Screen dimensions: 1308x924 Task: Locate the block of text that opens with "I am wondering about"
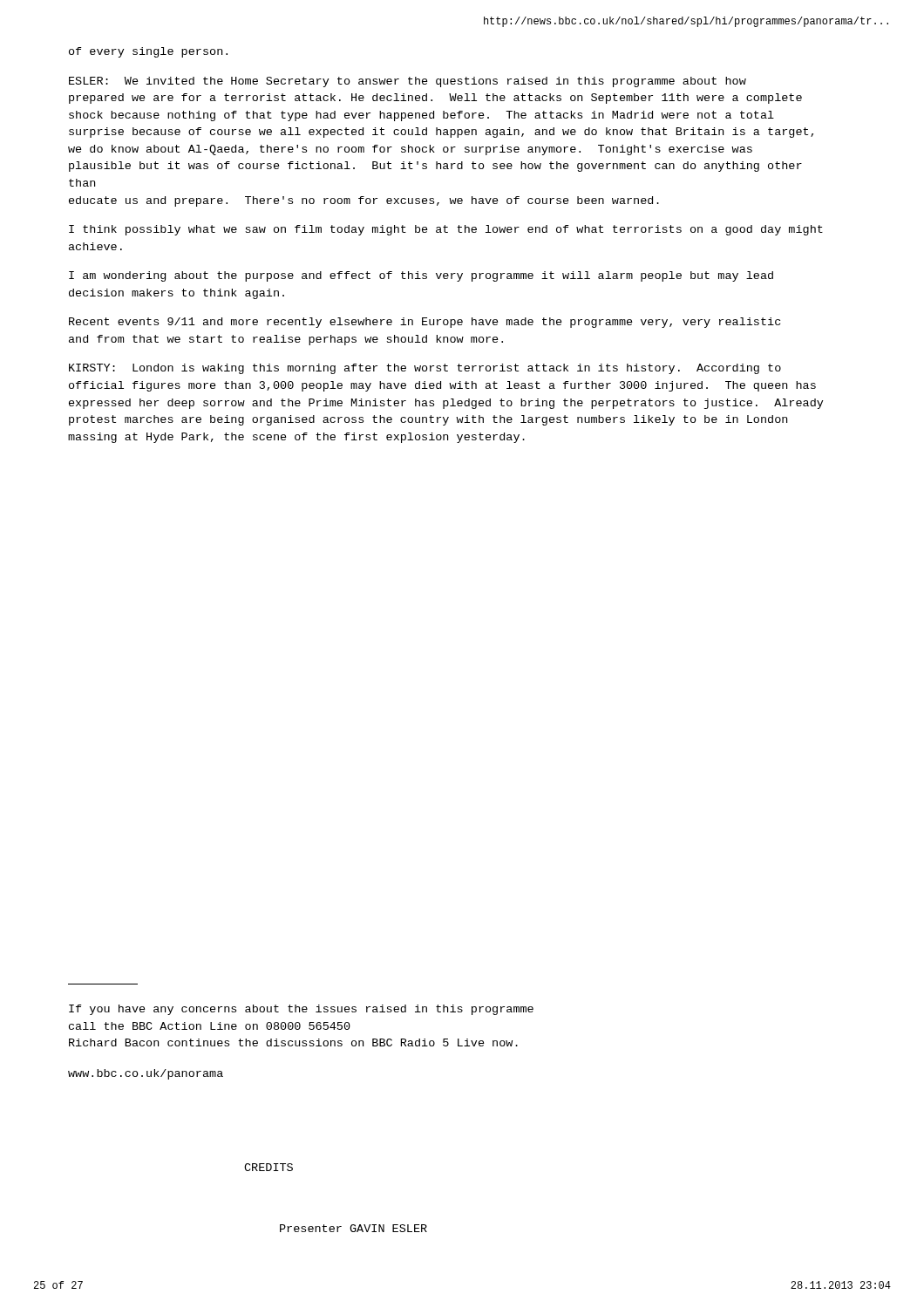click(421, 285)
